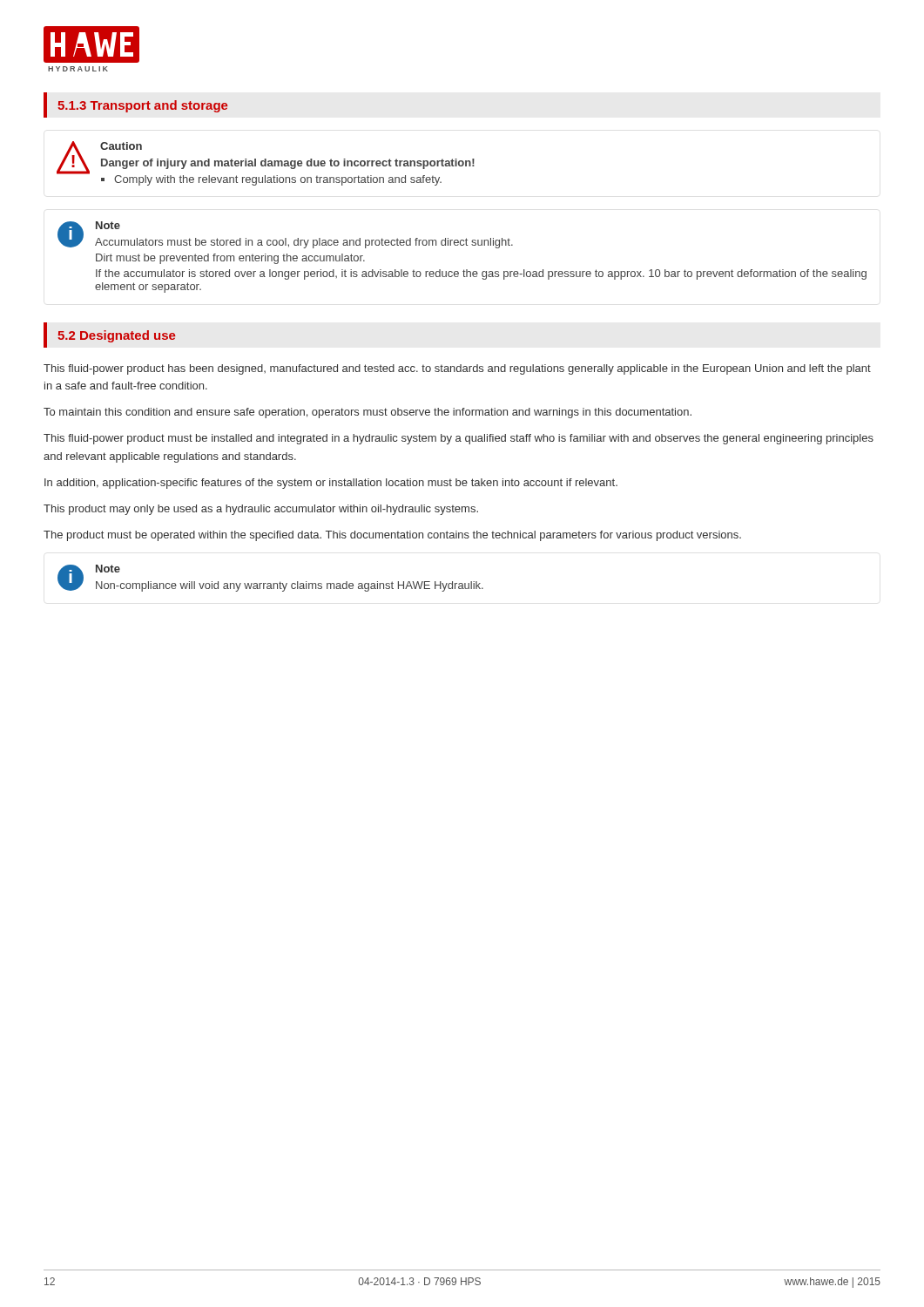Select the text block that says "The product must be"
Viewport: 924px width, 1307px height.
[462, 535]
